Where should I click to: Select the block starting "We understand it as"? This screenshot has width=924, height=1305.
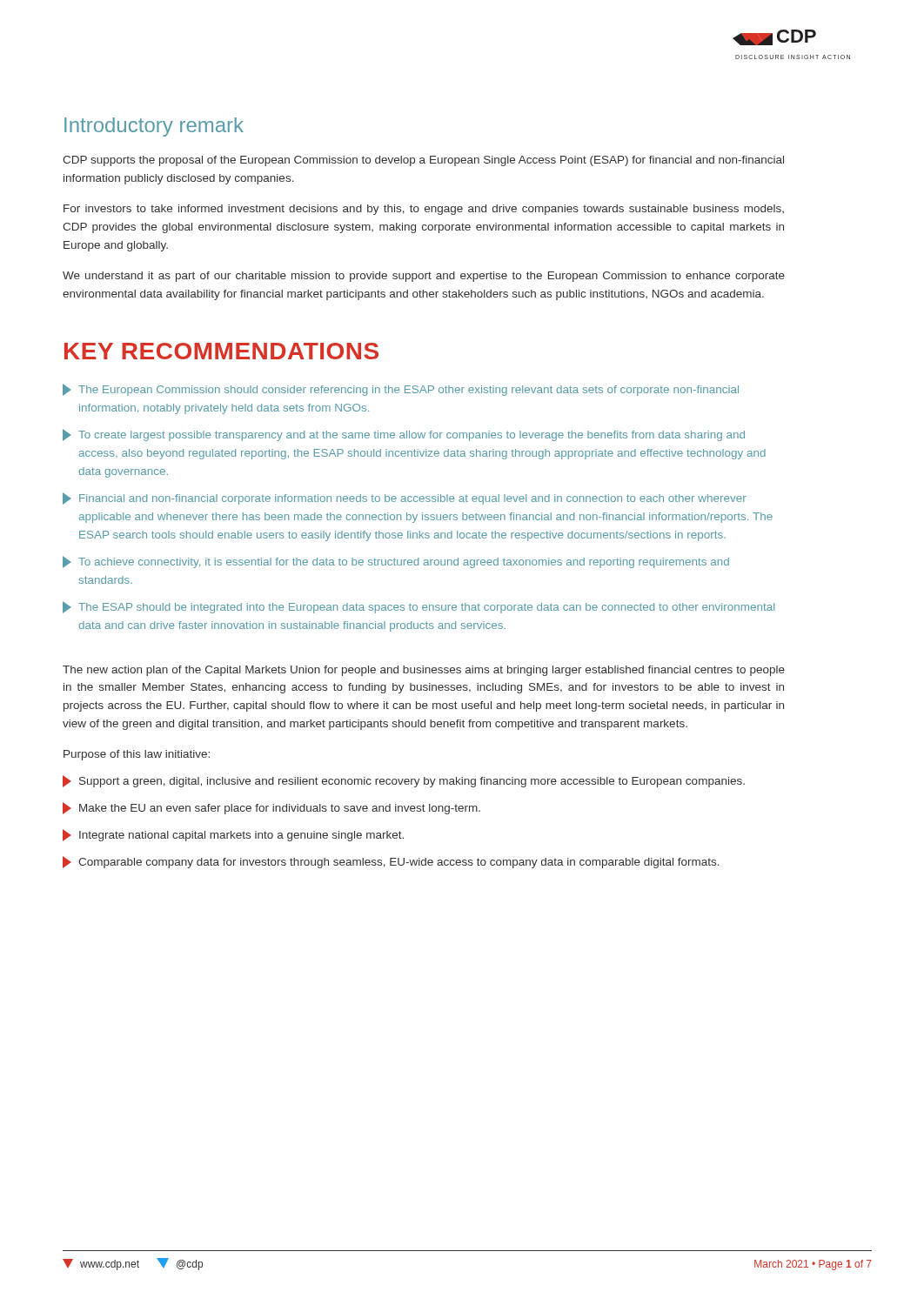[424, 284]
